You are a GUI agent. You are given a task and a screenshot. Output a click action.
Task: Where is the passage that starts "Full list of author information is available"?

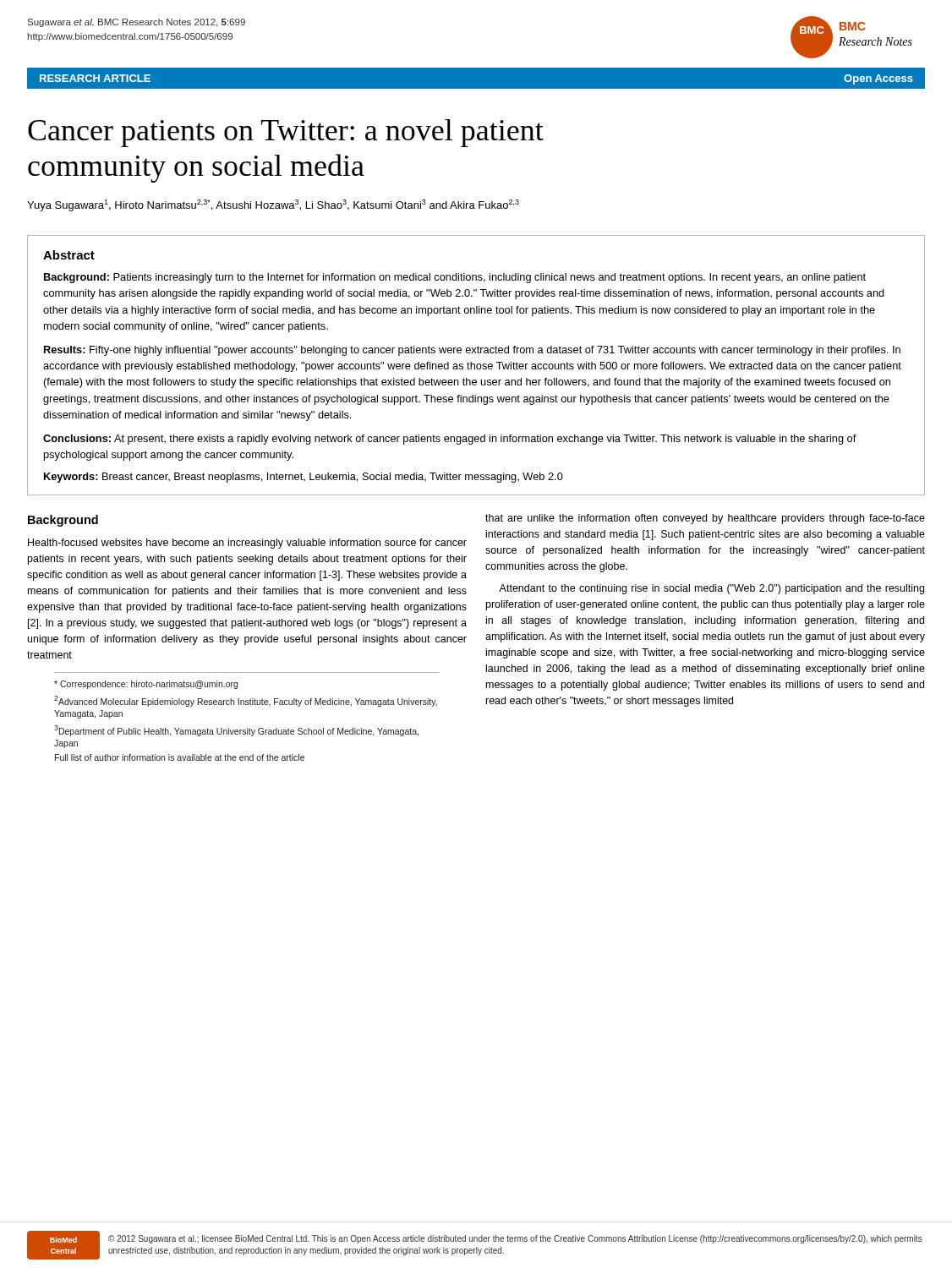point(179,758)
